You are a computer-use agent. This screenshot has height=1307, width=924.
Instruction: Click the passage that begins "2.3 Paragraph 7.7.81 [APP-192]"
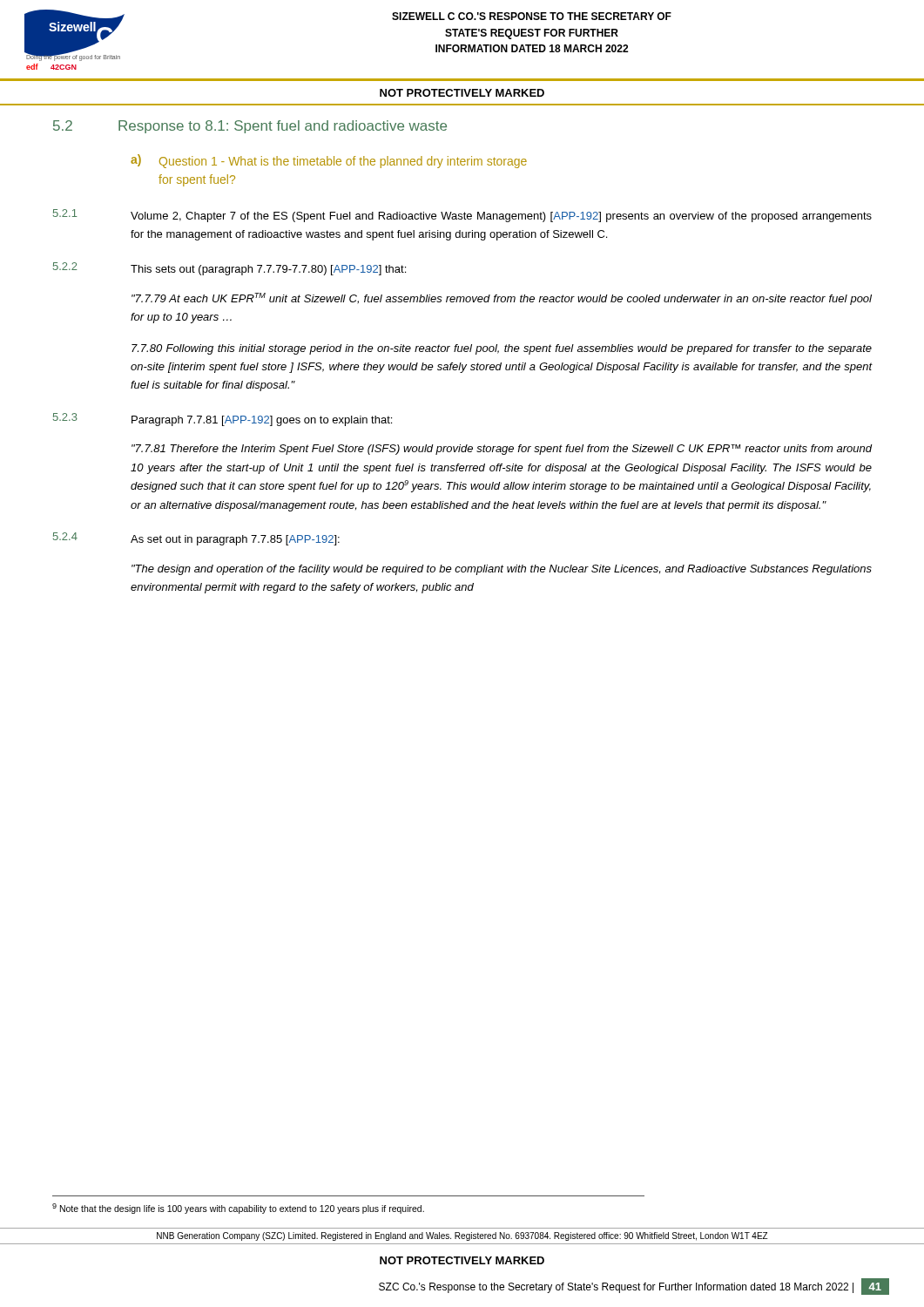coord(223,420)
